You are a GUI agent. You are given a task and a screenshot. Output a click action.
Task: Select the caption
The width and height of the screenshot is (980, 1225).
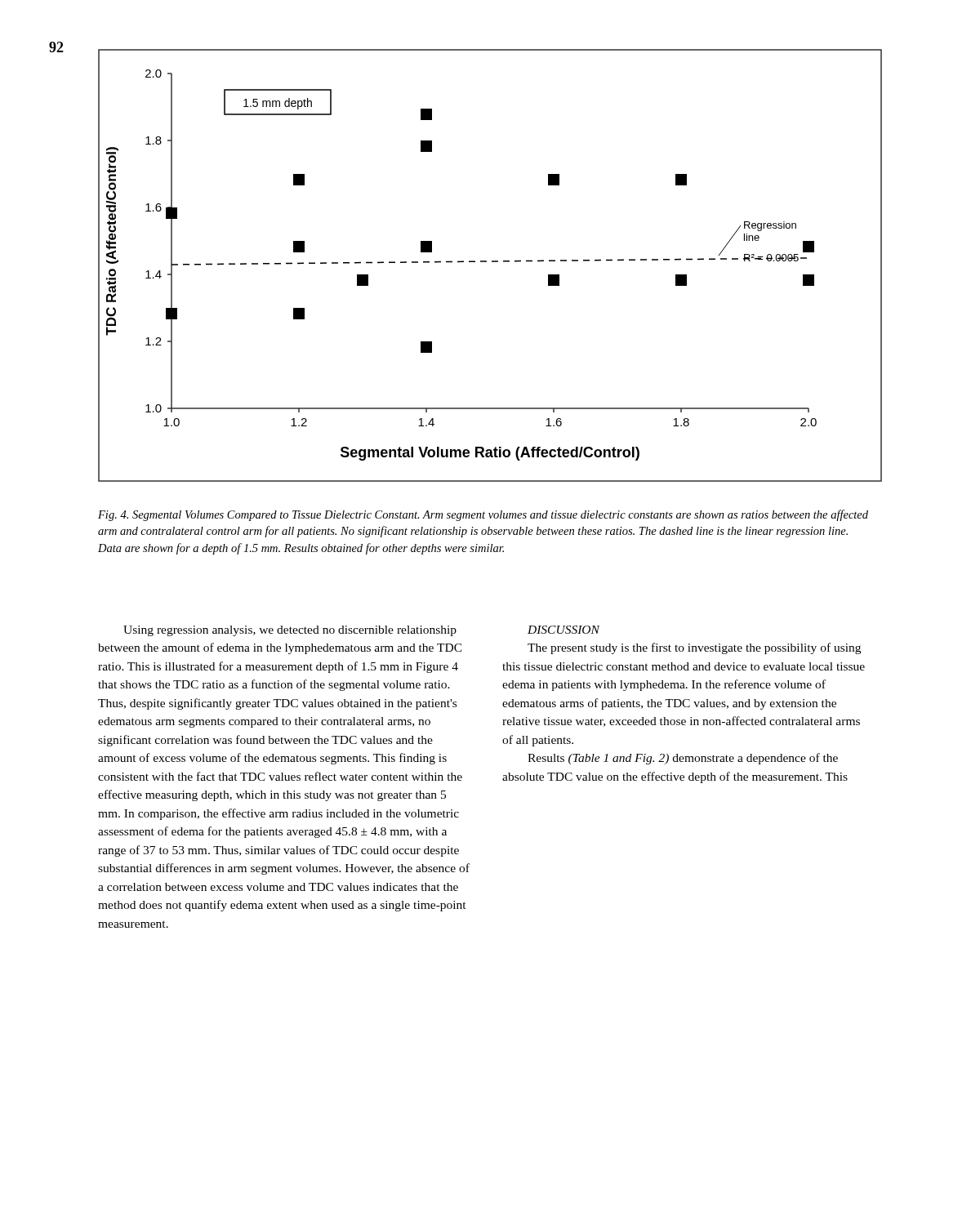click(x=483, y=531)
